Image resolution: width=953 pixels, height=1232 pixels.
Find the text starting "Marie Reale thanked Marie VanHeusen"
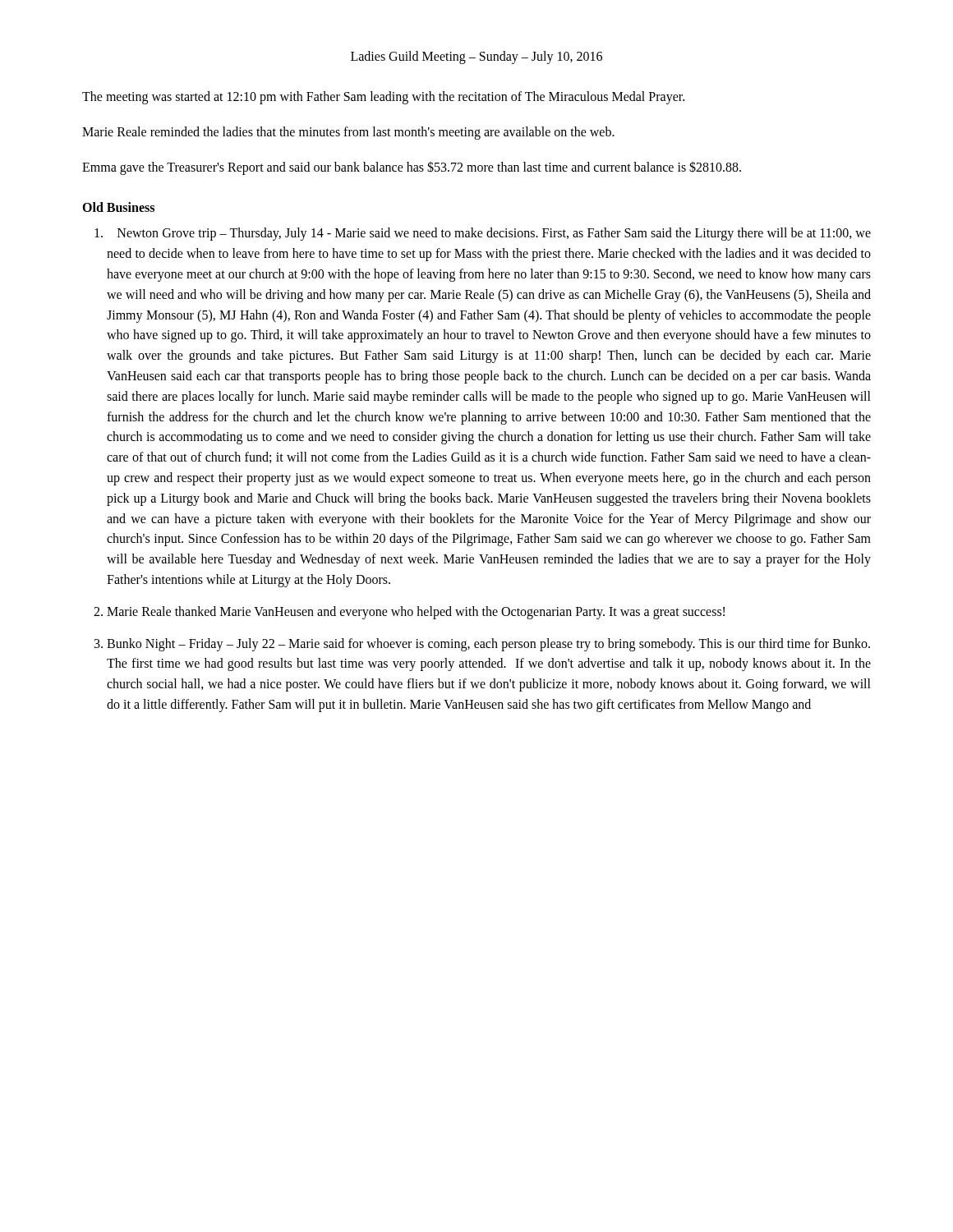click(417, 611)
